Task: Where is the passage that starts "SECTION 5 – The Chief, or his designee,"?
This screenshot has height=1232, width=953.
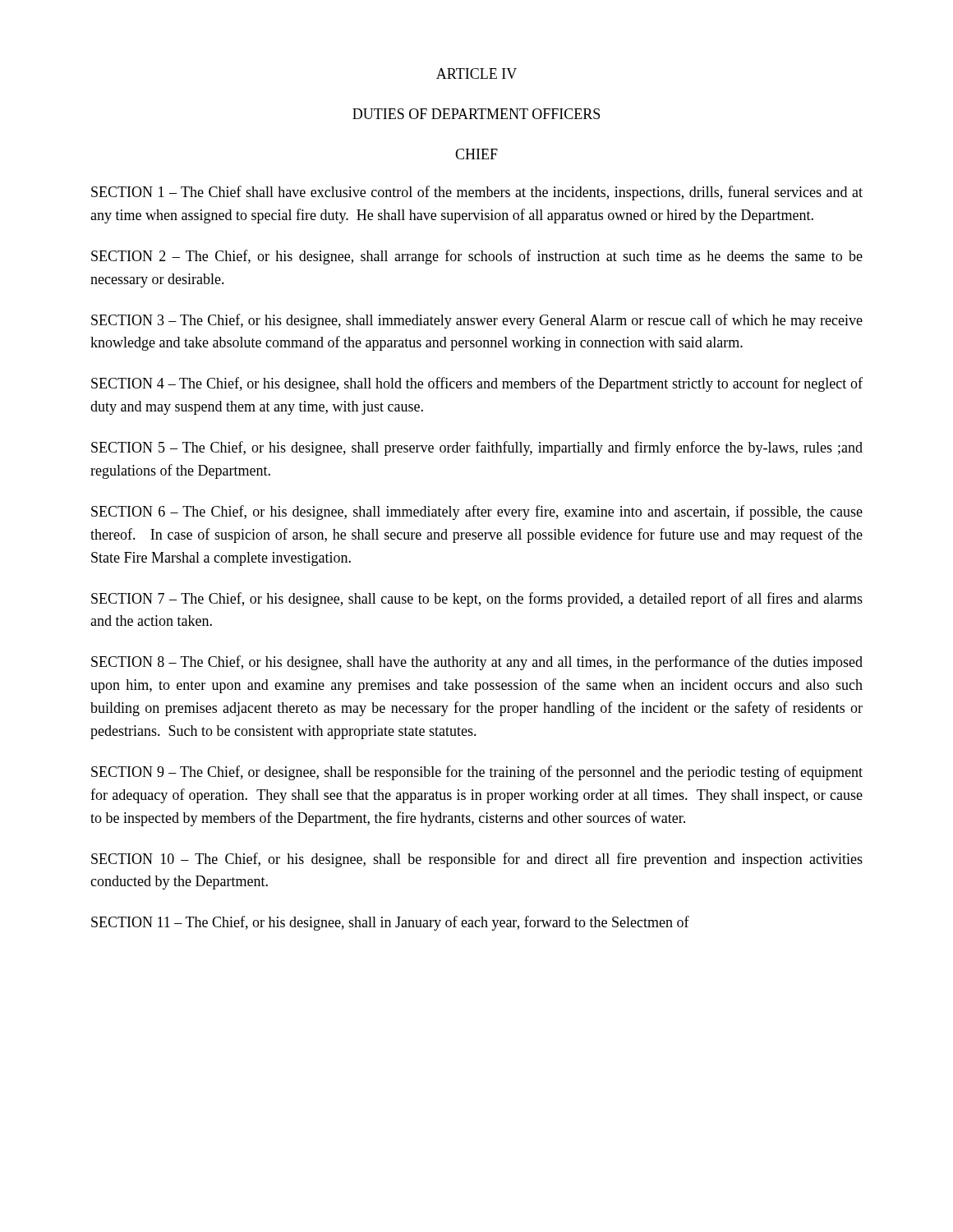Action: (x=476, y=459)
